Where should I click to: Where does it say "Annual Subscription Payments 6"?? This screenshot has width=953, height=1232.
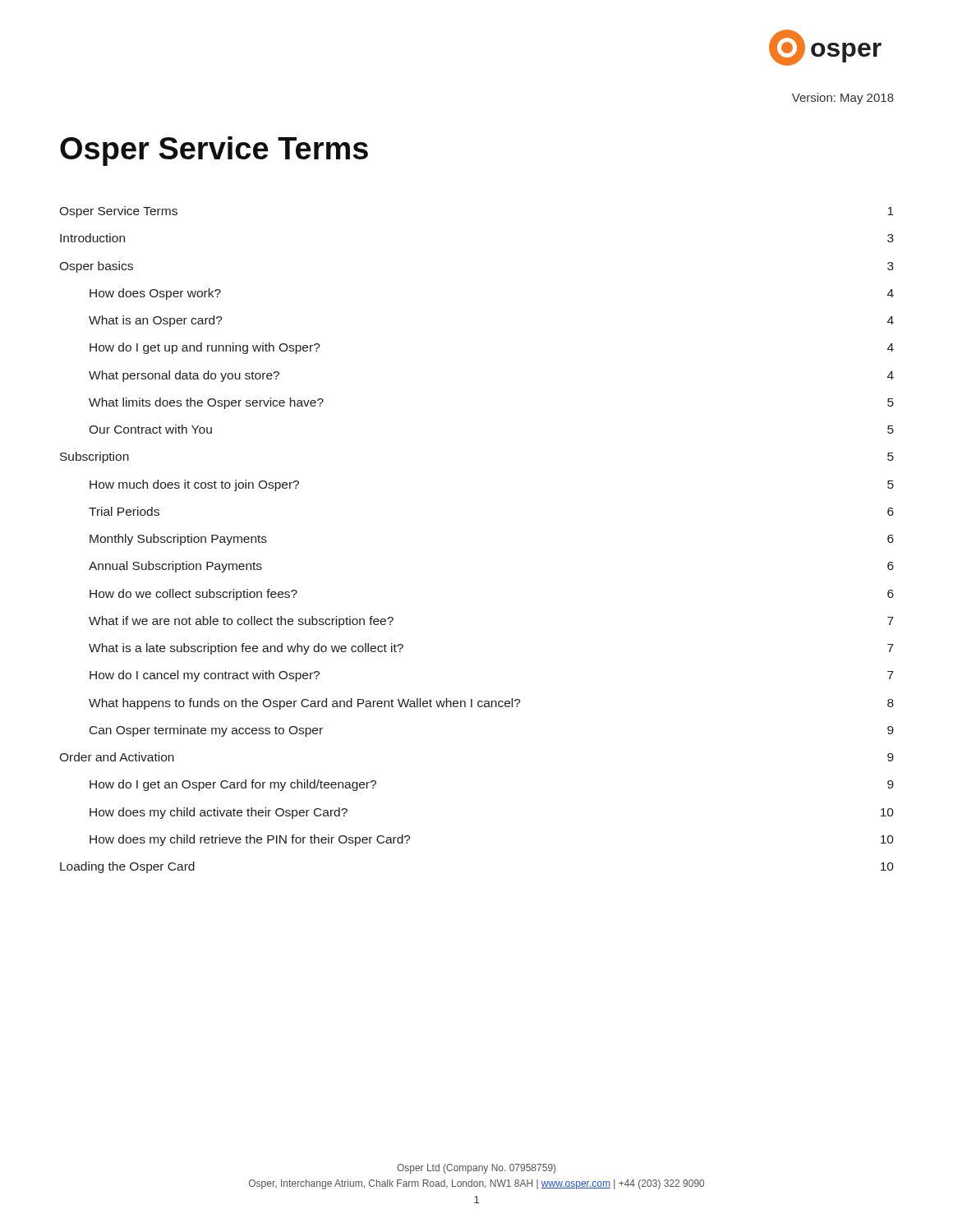click(176, 566)
